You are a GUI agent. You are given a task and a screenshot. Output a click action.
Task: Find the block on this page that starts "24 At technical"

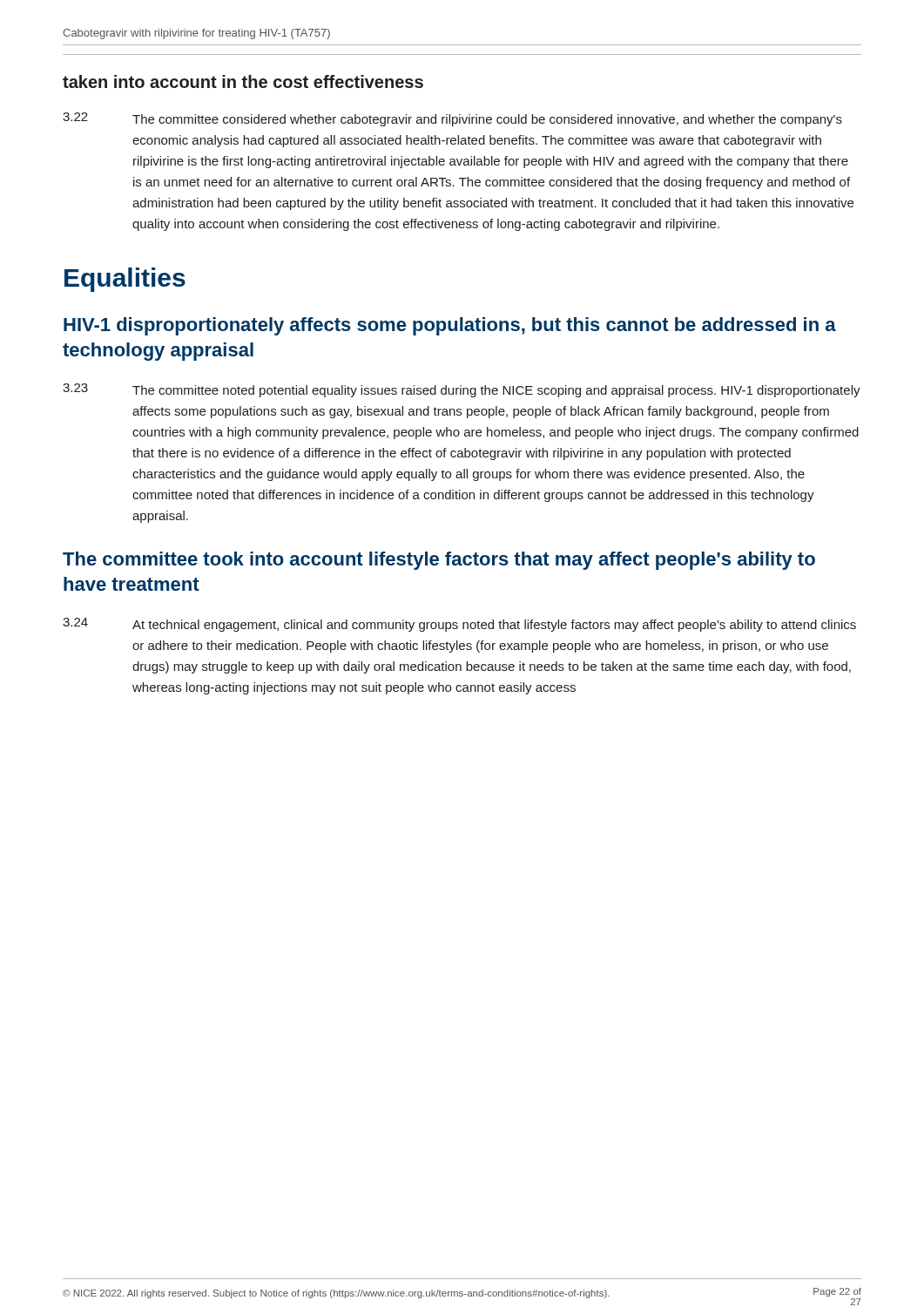462,656
